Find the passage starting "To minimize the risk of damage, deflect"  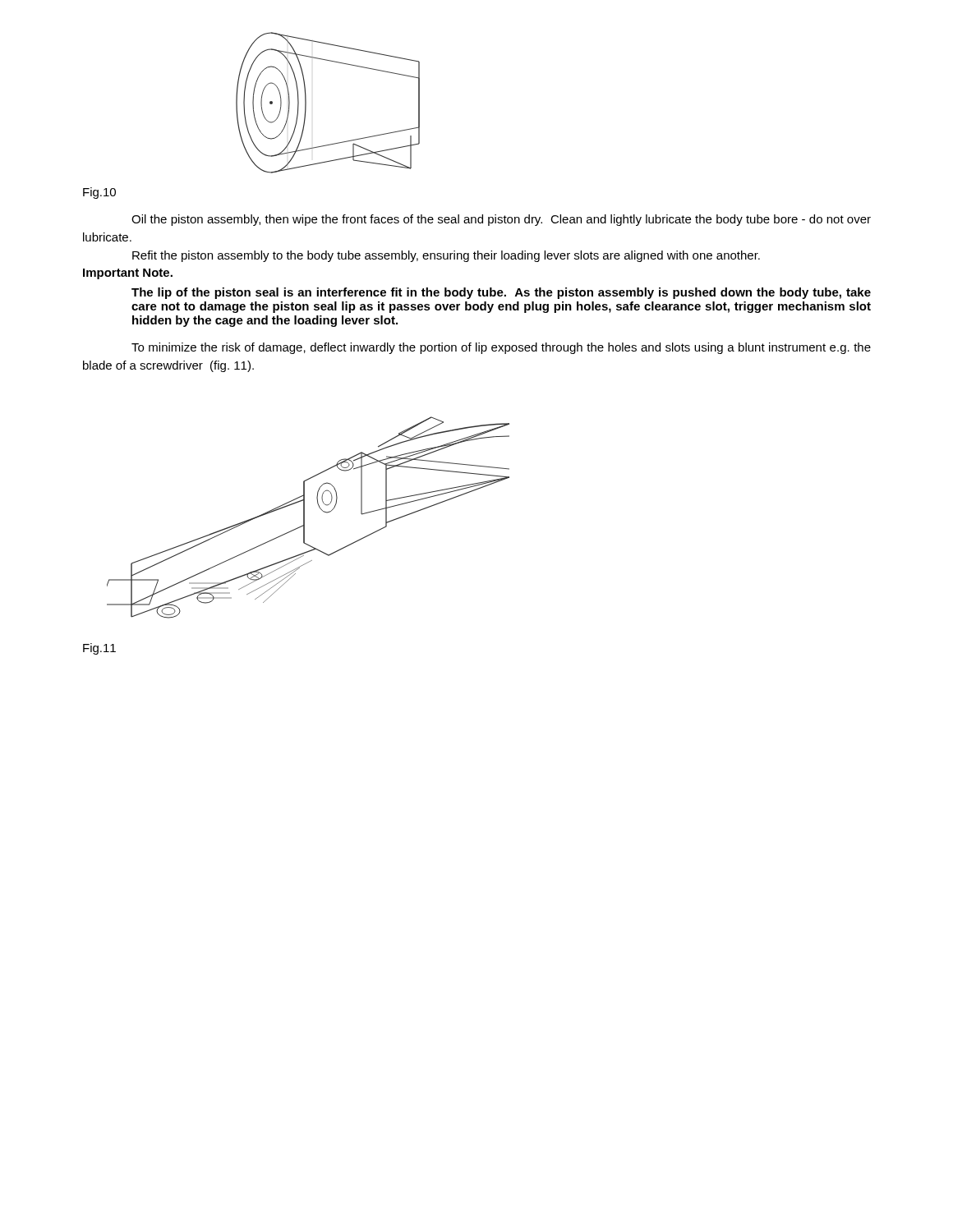[476, 356]
